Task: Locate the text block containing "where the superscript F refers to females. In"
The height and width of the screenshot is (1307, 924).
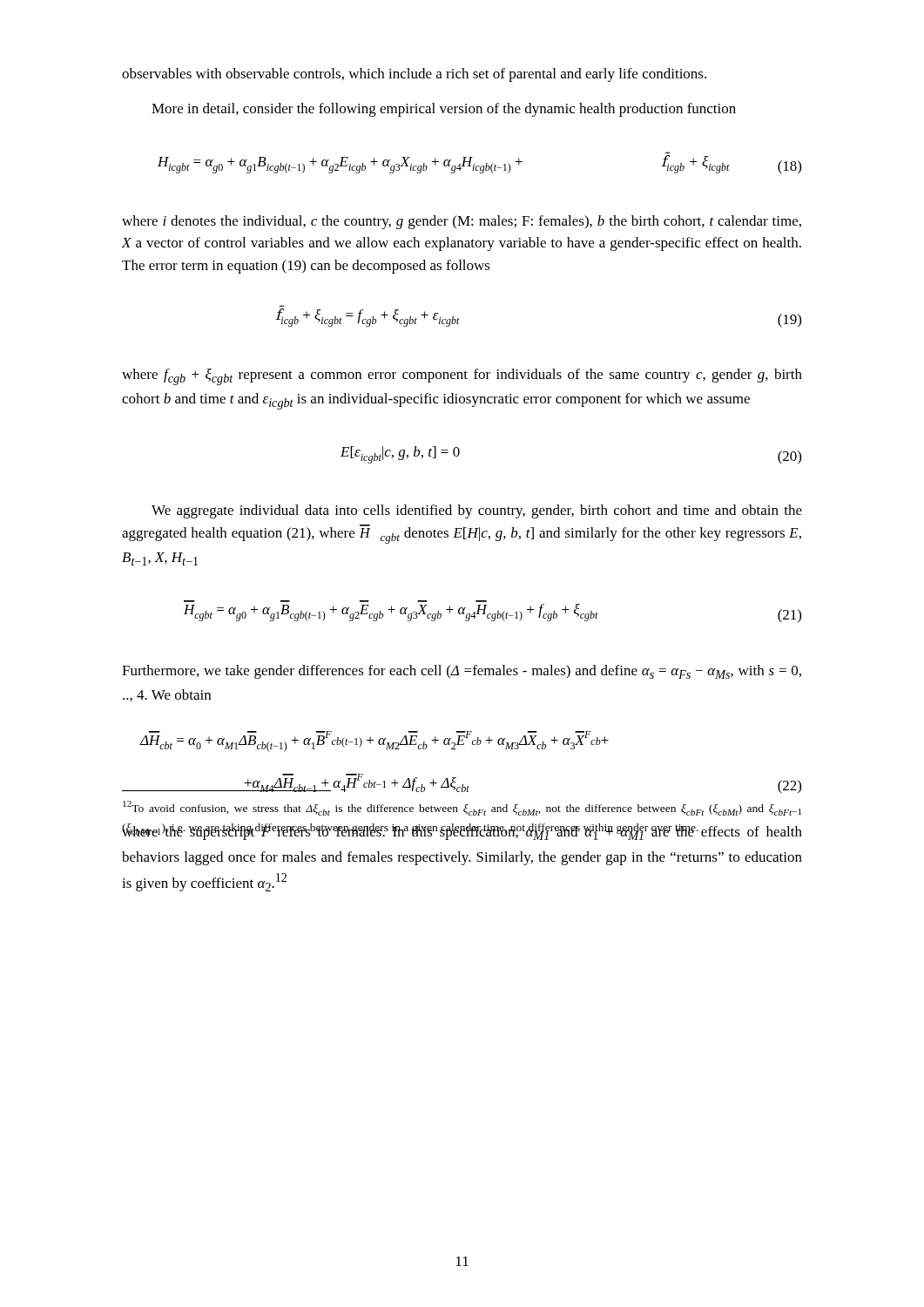Action: [x=462, y=859]
